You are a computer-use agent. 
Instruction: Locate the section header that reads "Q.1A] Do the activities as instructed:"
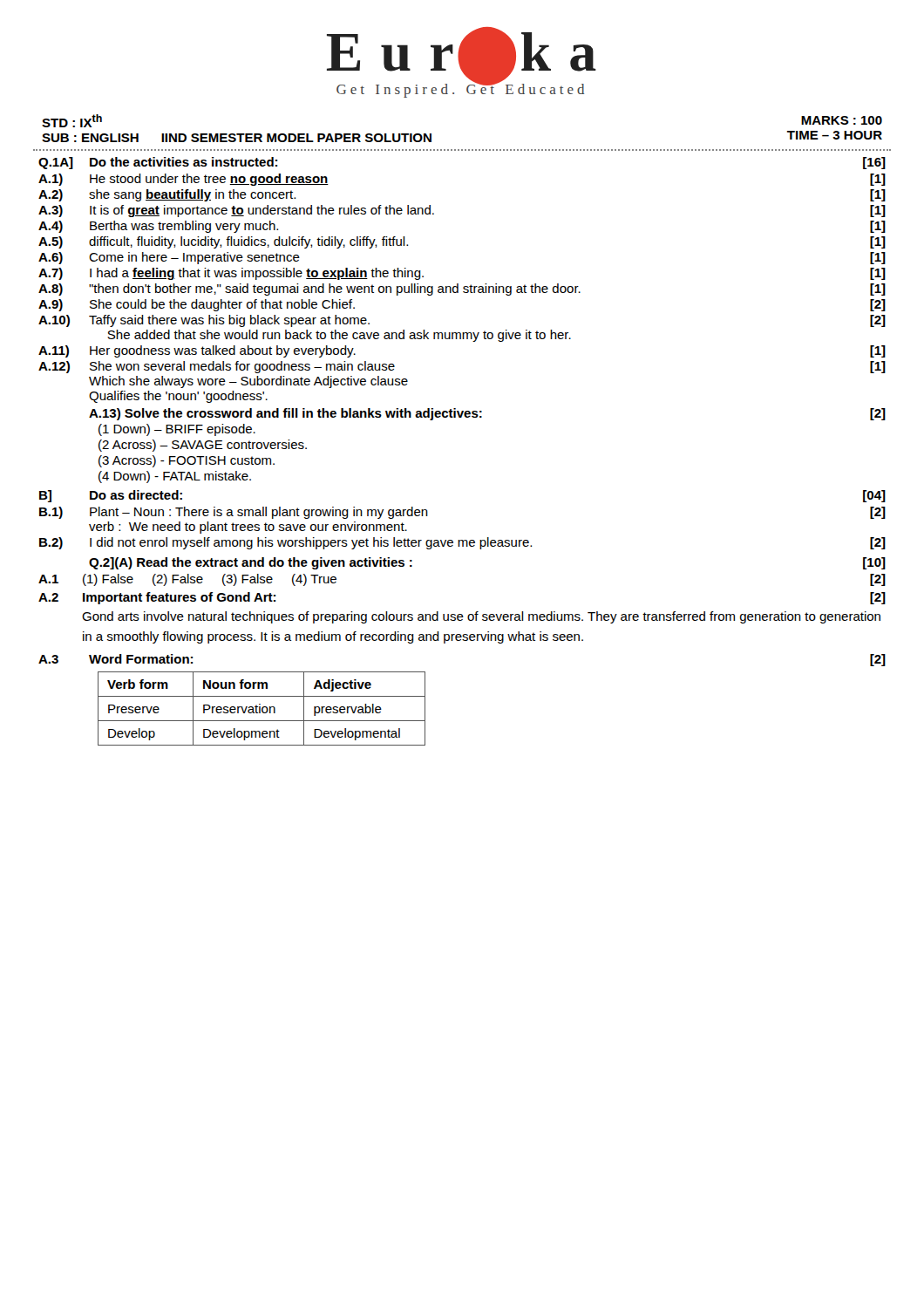[x=62, y=163]
